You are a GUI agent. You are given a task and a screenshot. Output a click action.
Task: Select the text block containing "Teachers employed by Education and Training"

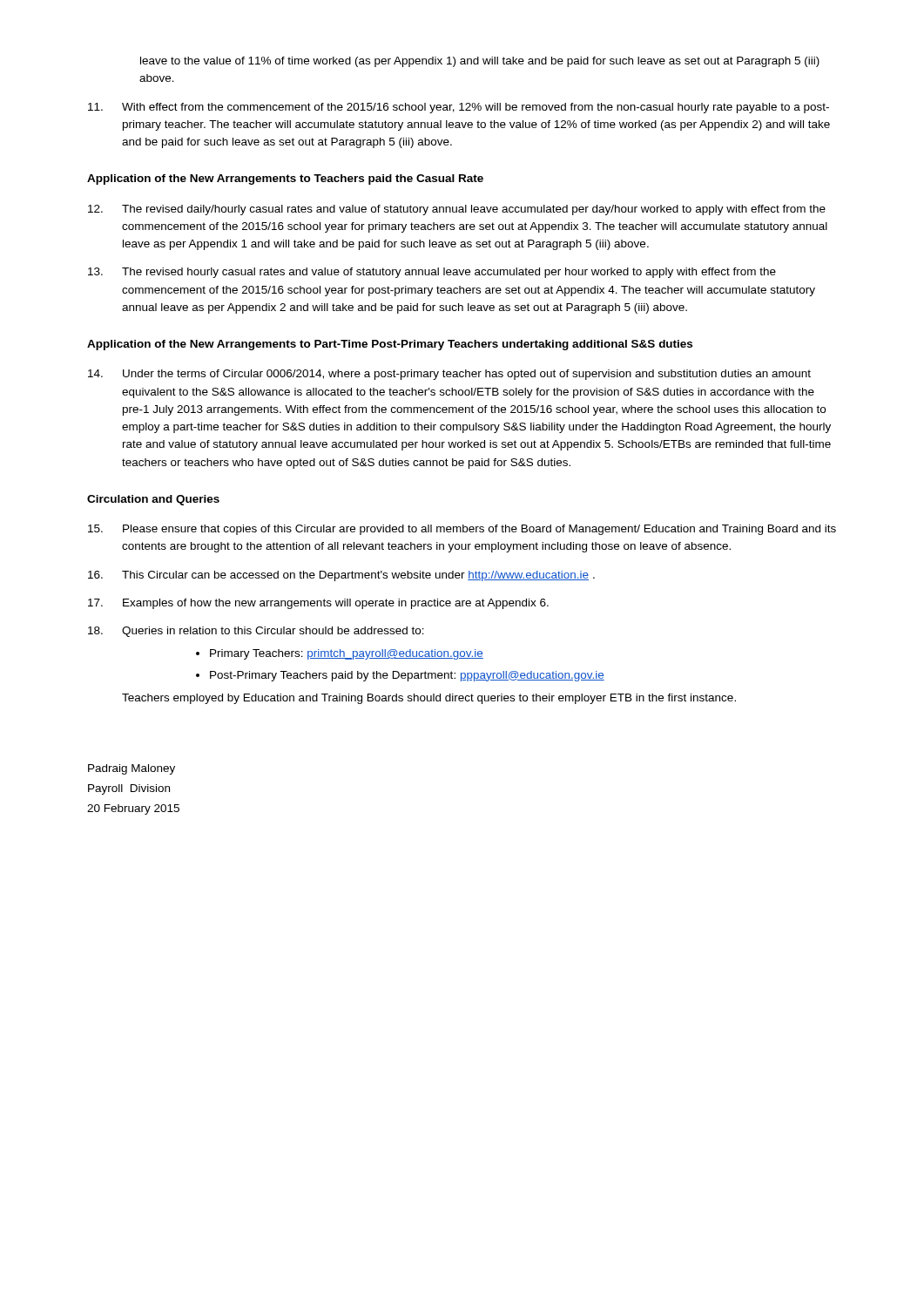(429, 697)
